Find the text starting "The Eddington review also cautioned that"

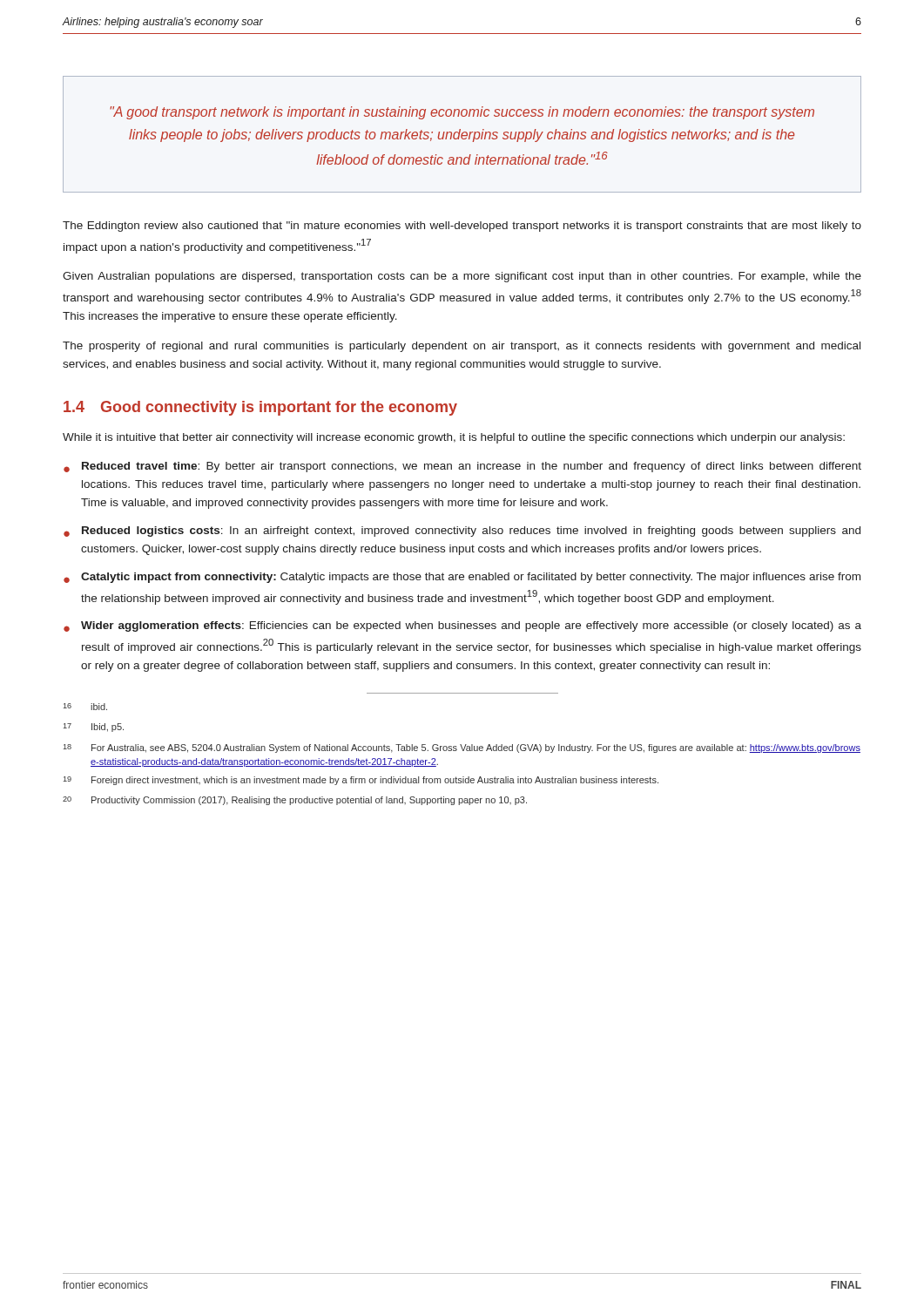(x=462, y=236)
